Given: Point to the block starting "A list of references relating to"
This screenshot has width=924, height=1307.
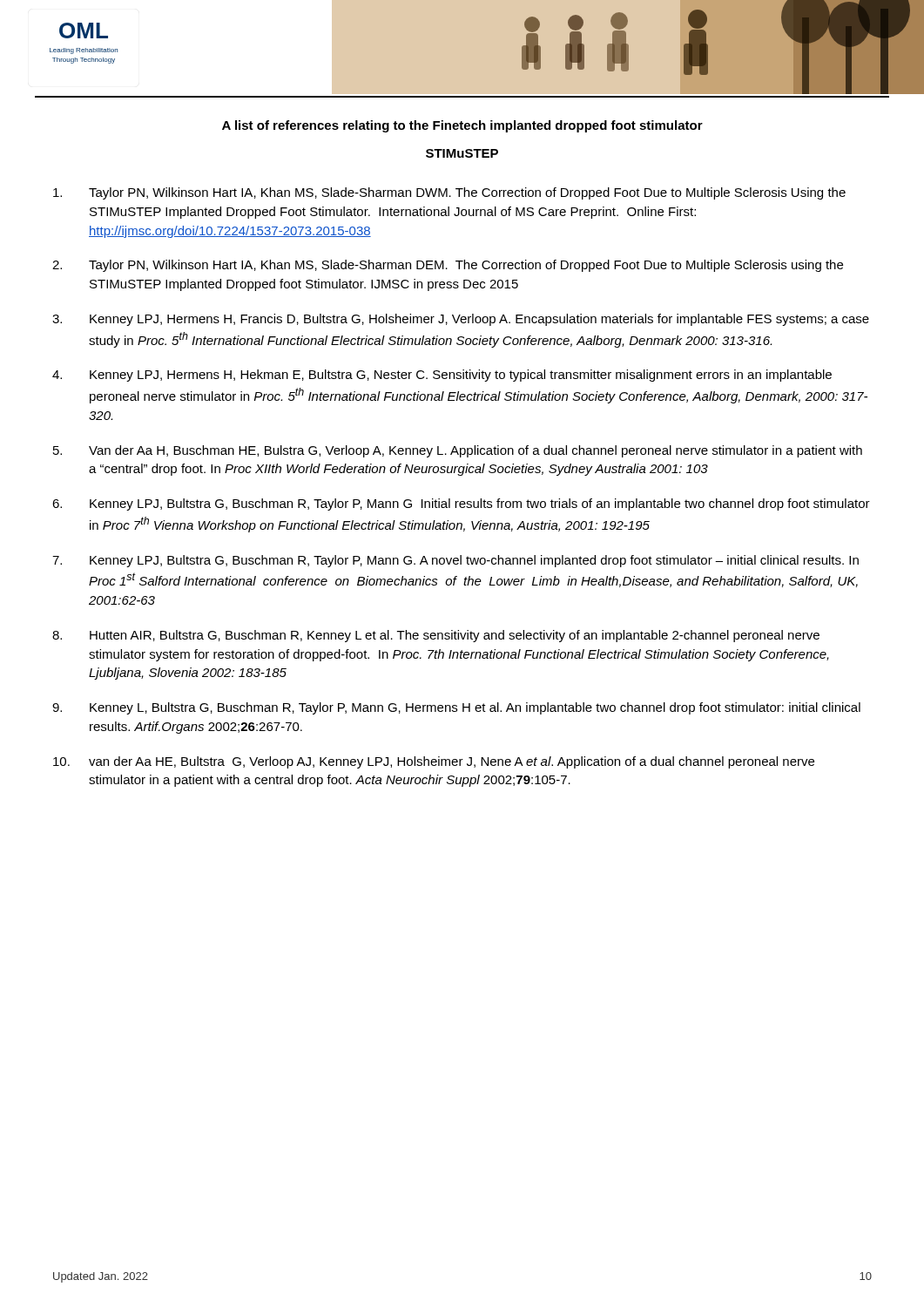Looking at the screenshot, I should click(x=462, y=139).
